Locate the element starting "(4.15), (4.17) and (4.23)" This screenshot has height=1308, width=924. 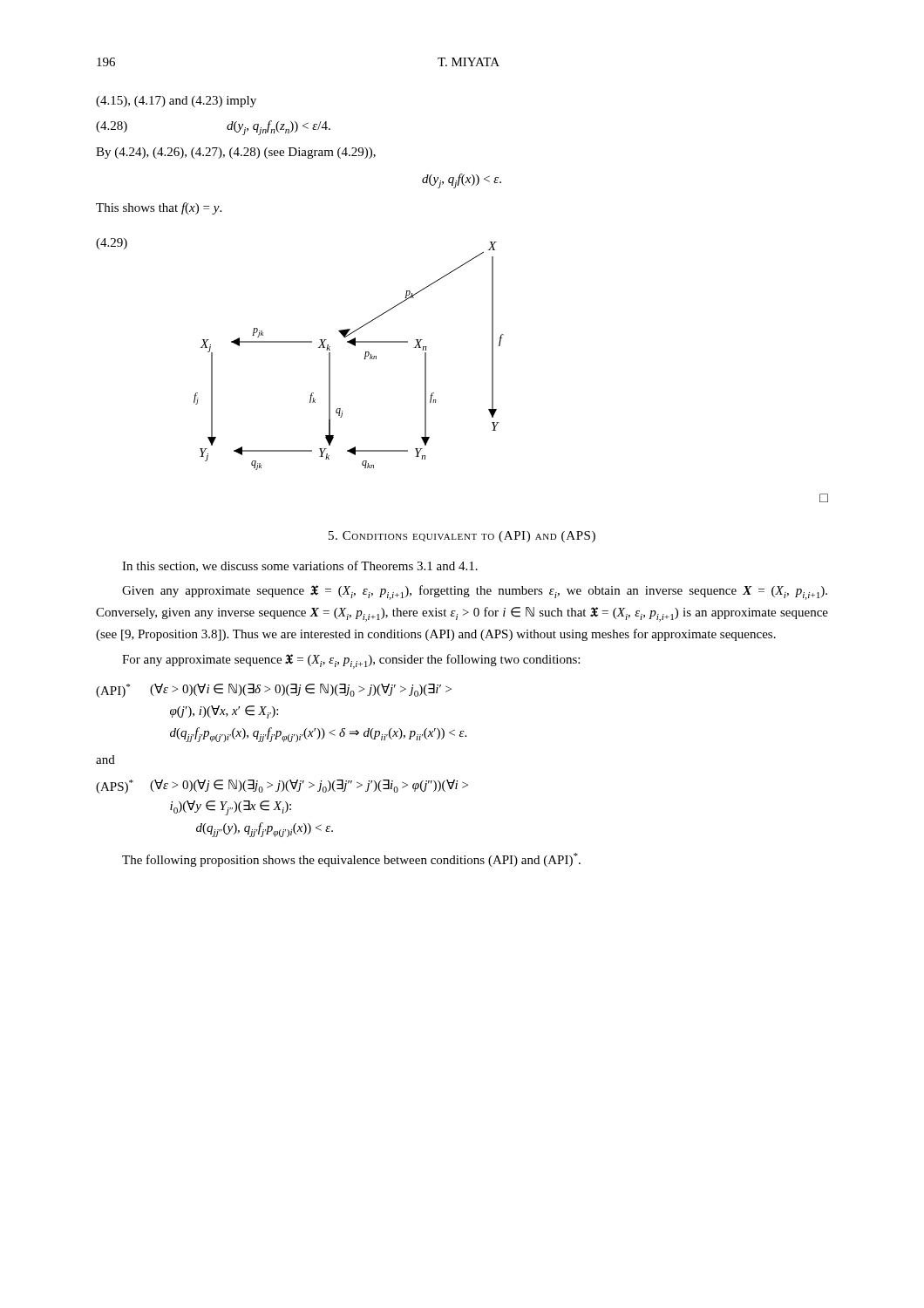coord(176,100)
